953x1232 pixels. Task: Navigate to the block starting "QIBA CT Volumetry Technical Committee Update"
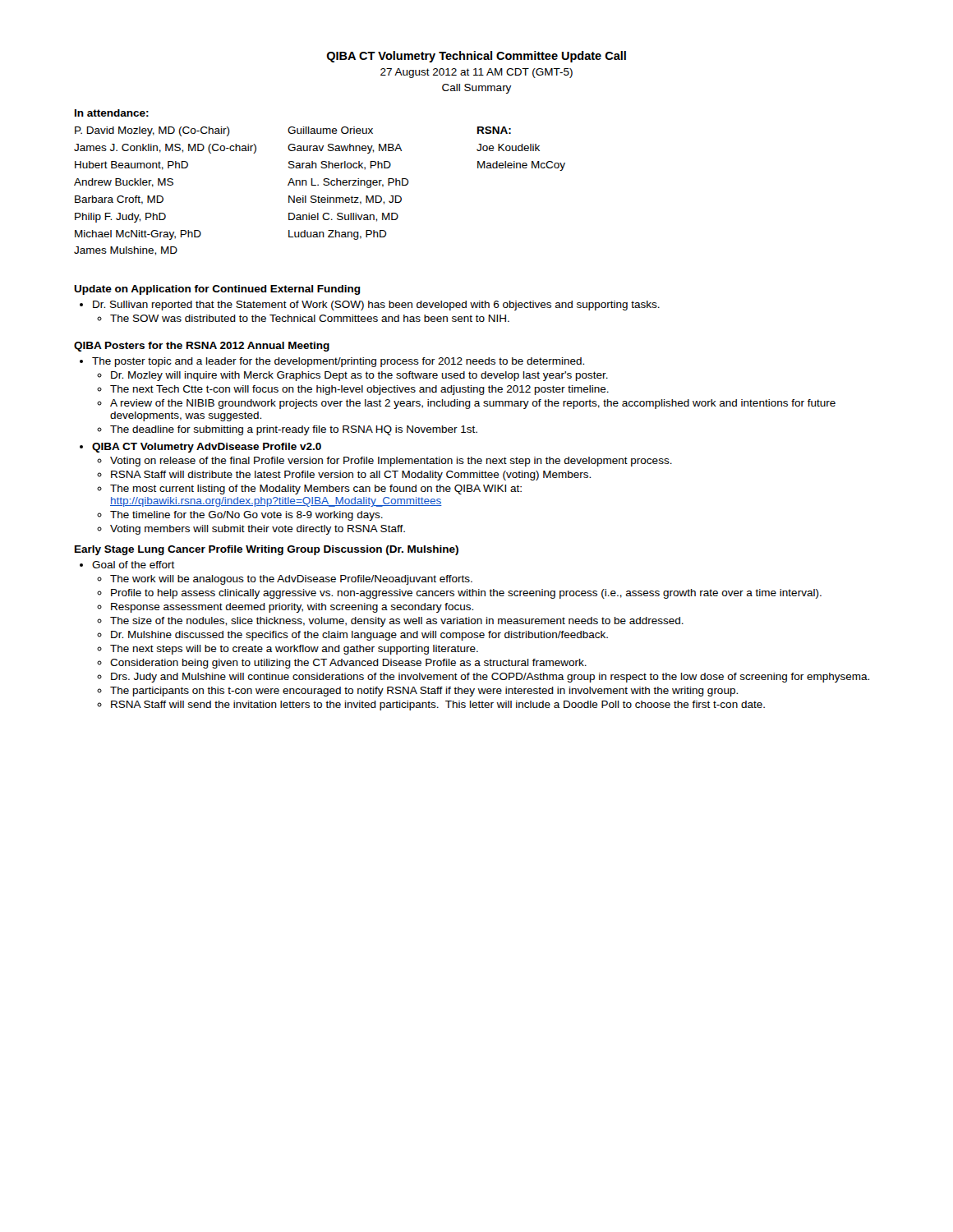[476, 56]
